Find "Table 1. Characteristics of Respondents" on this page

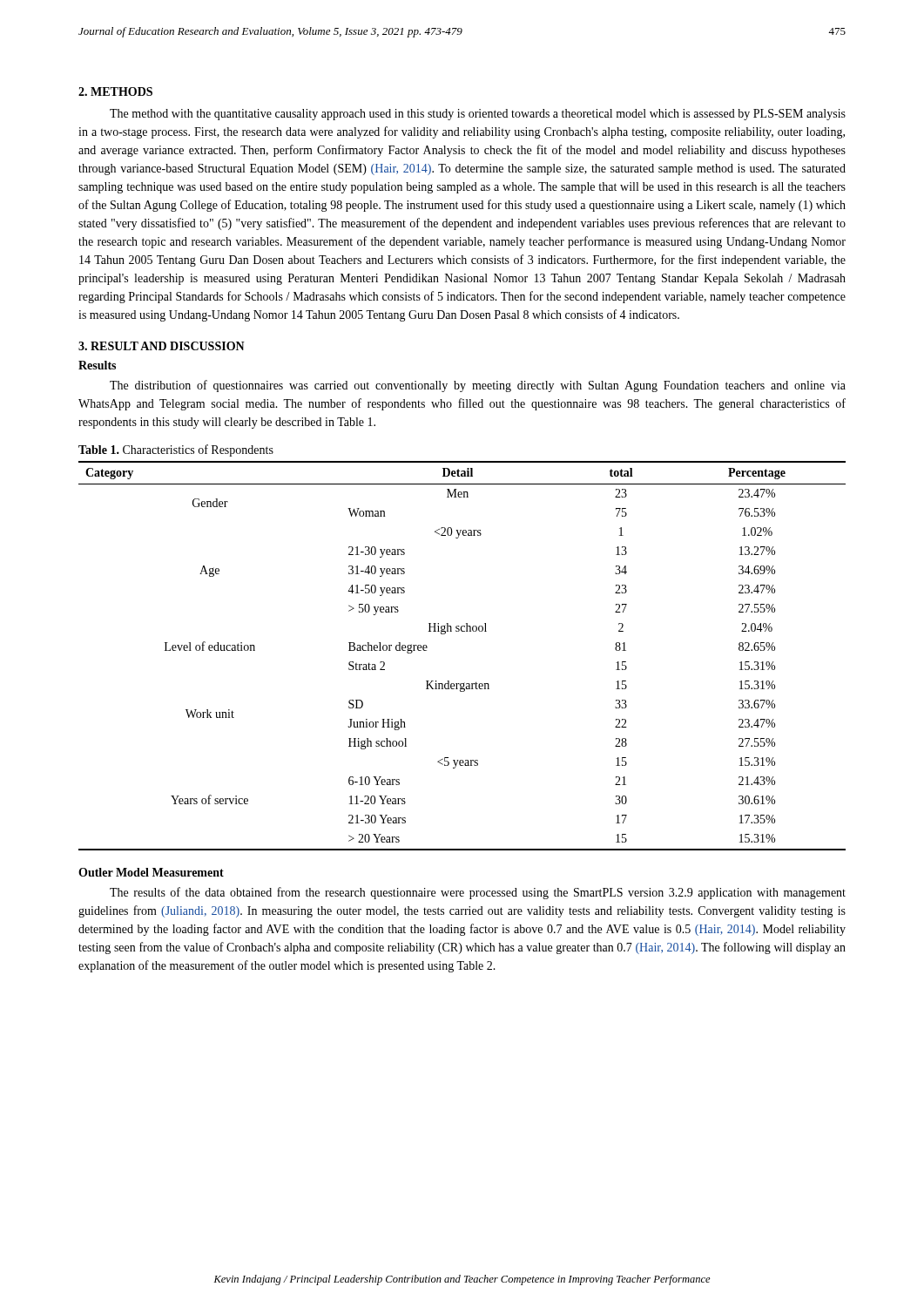point(176,450)
